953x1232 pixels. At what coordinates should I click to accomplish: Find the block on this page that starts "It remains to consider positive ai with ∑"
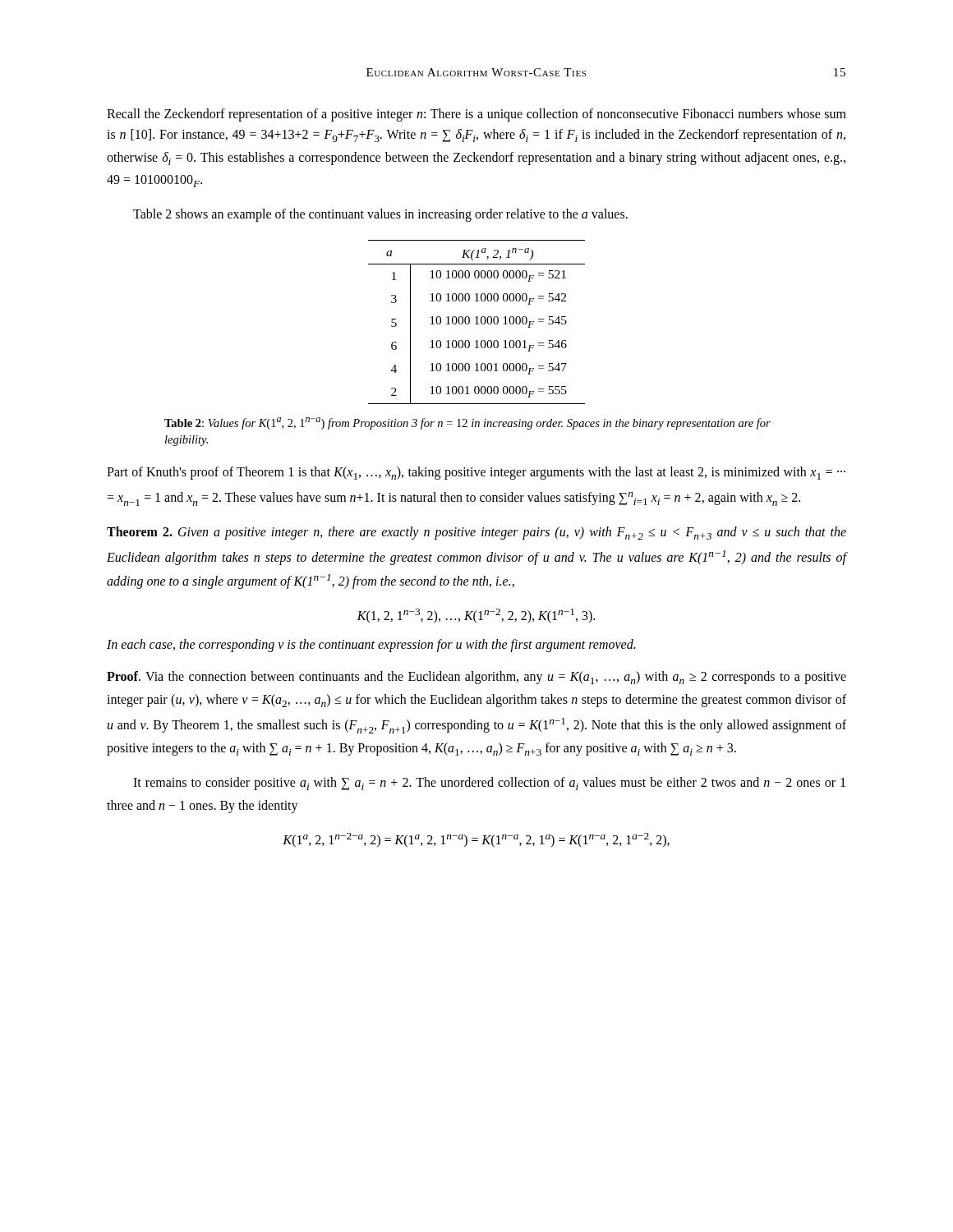click(x=476, y=794)
